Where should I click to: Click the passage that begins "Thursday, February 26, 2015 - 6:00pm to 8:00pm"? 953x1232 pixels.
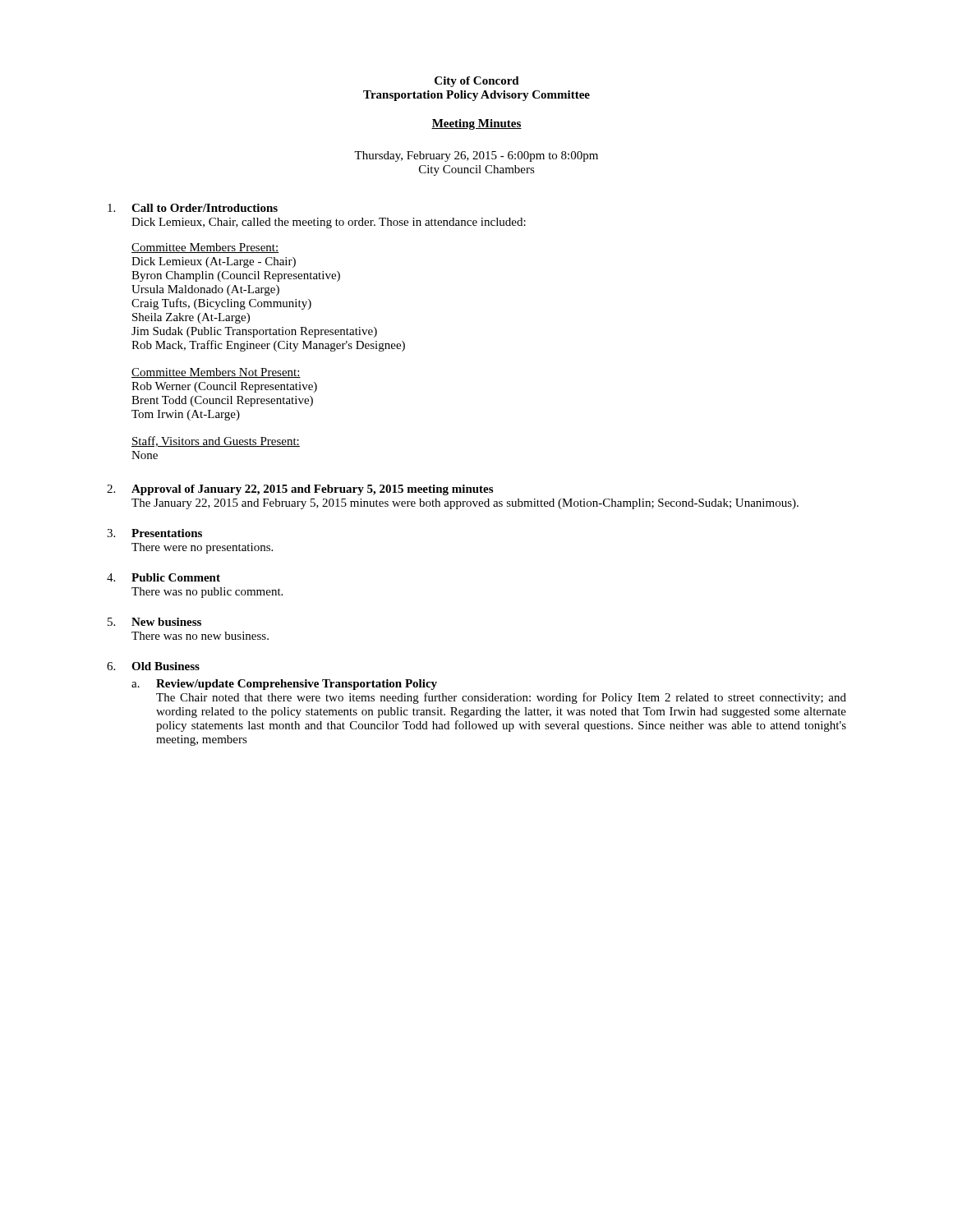click(476, 163)
